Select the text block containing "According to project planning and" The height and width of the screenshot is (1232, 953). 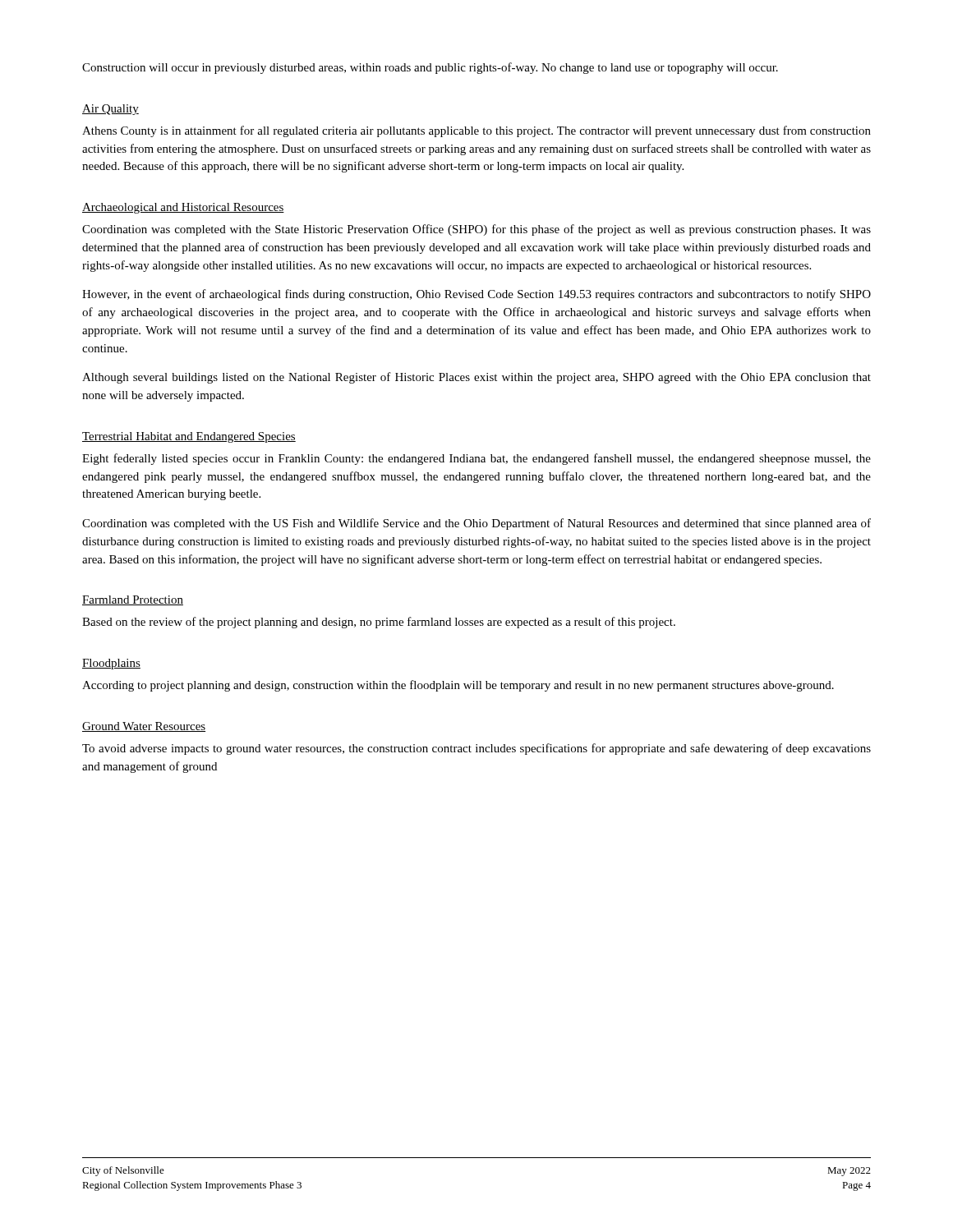pos(476,686)
